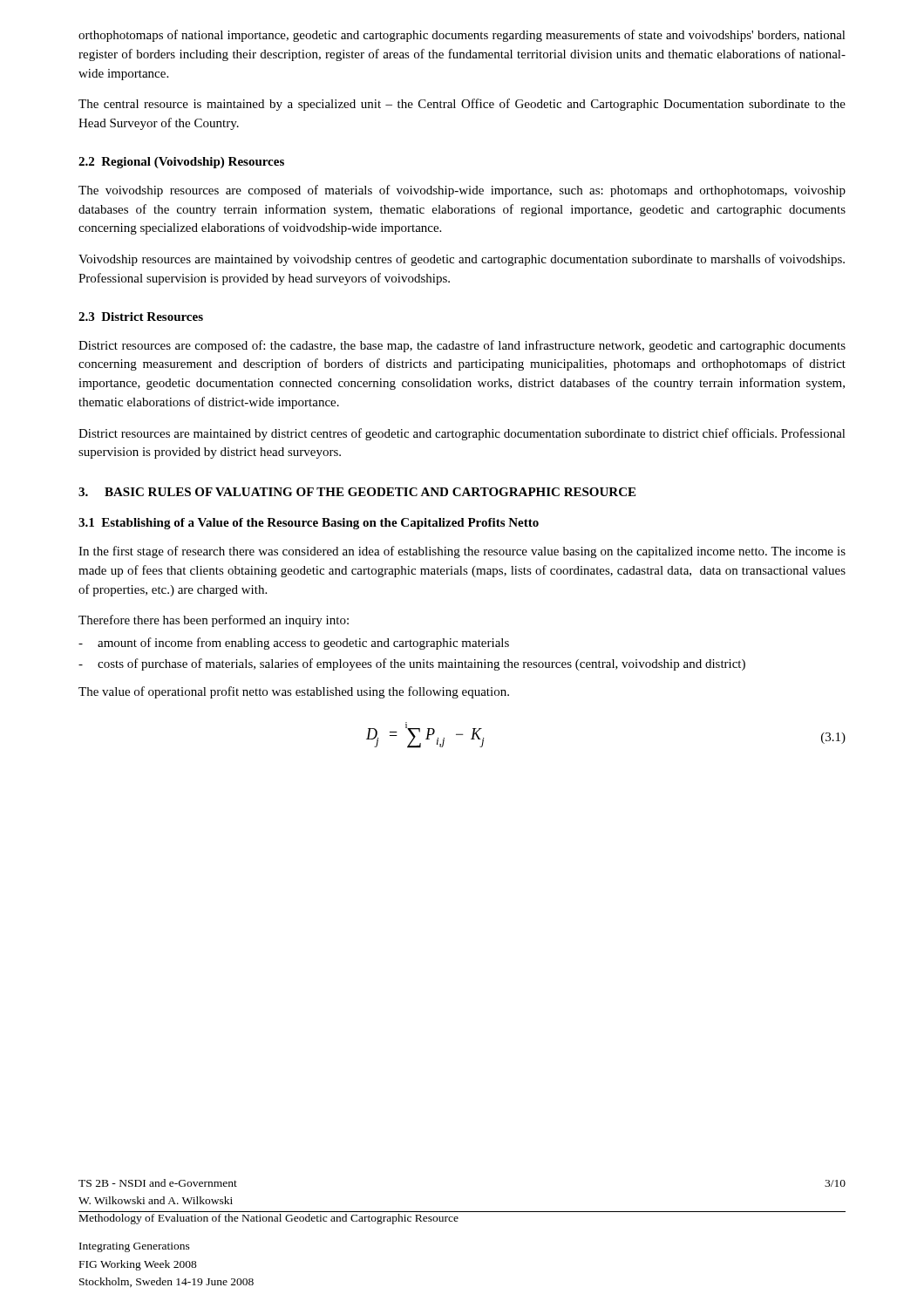Locate the block starting "2.3 District Resources"
924x1308 pixels.
141,316
